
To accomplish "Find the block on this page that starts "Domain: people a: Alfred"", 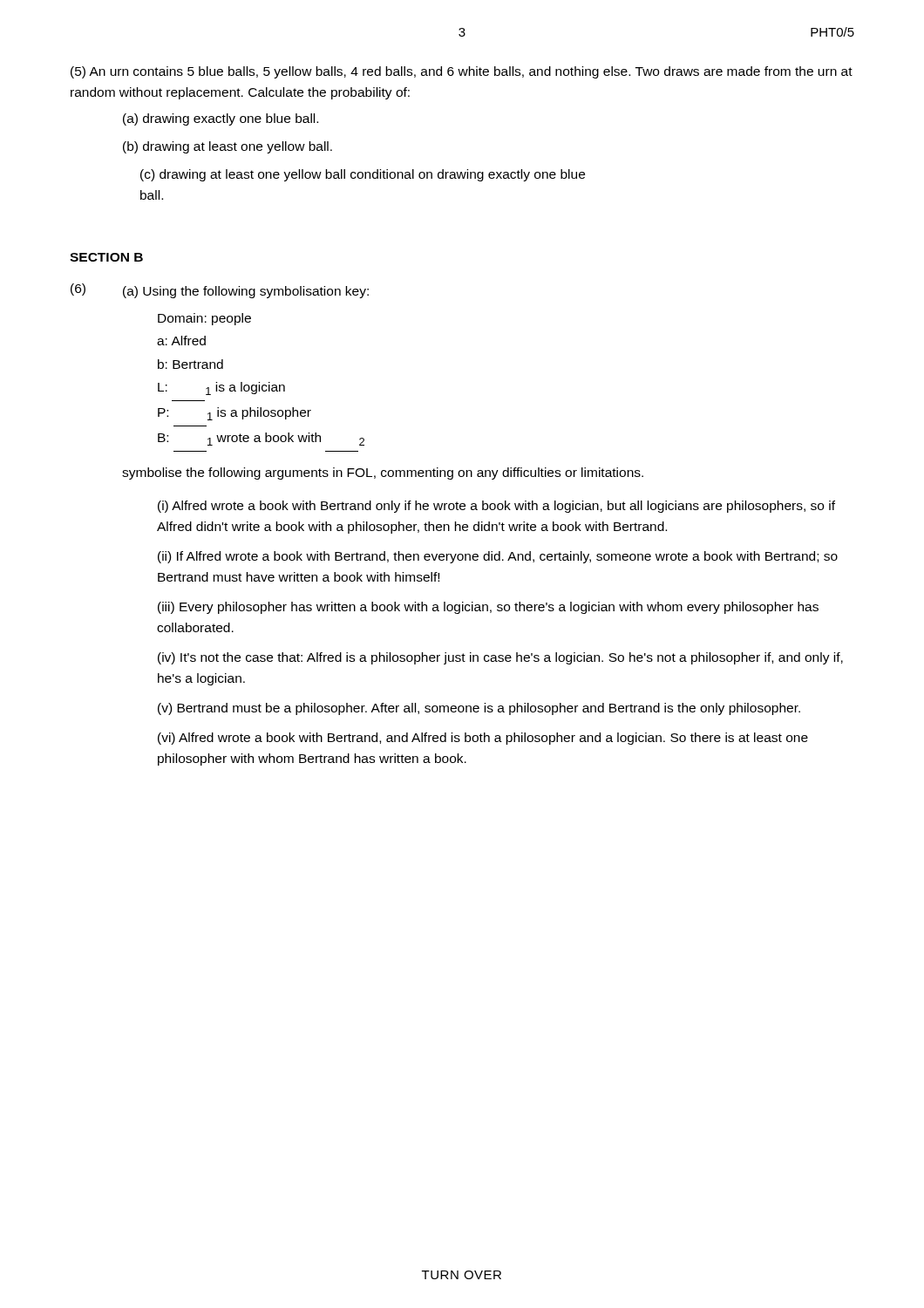I will 261,381.
